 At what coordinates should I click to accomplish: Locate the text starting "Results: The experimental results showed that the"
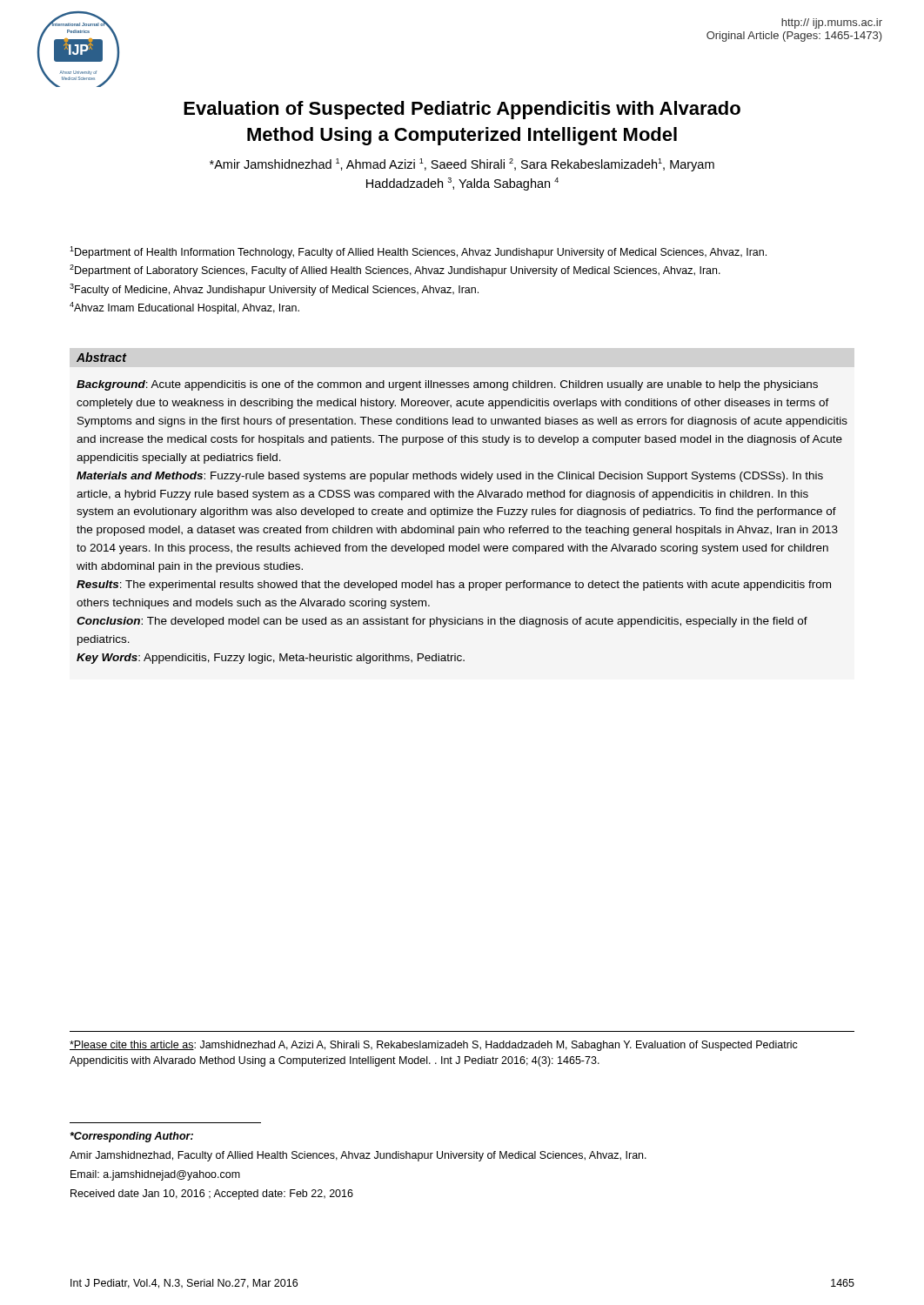tap(462, 594)
